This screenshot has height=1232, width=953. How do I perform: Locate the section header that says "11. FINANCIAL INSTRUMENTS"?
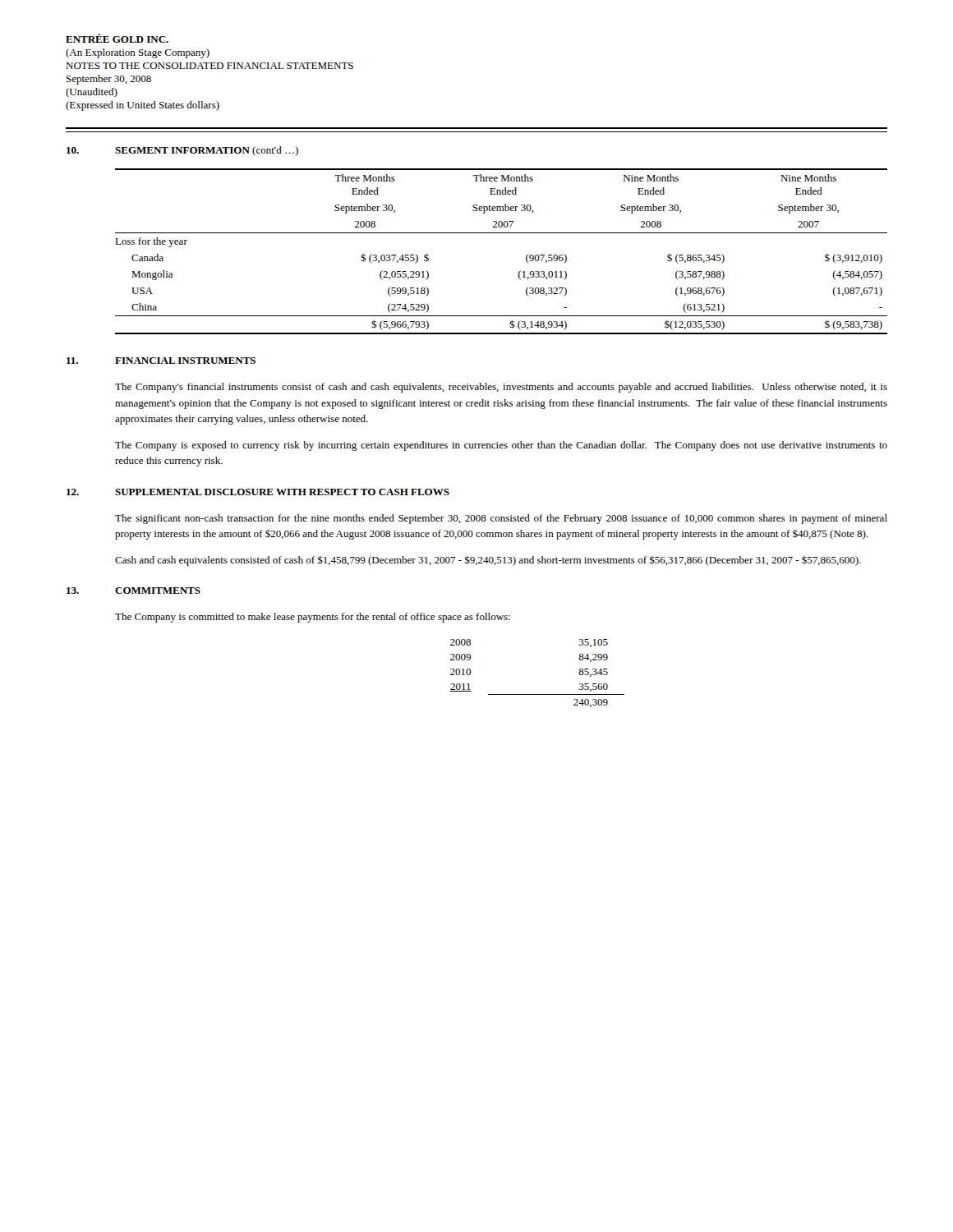pos(161,361)
